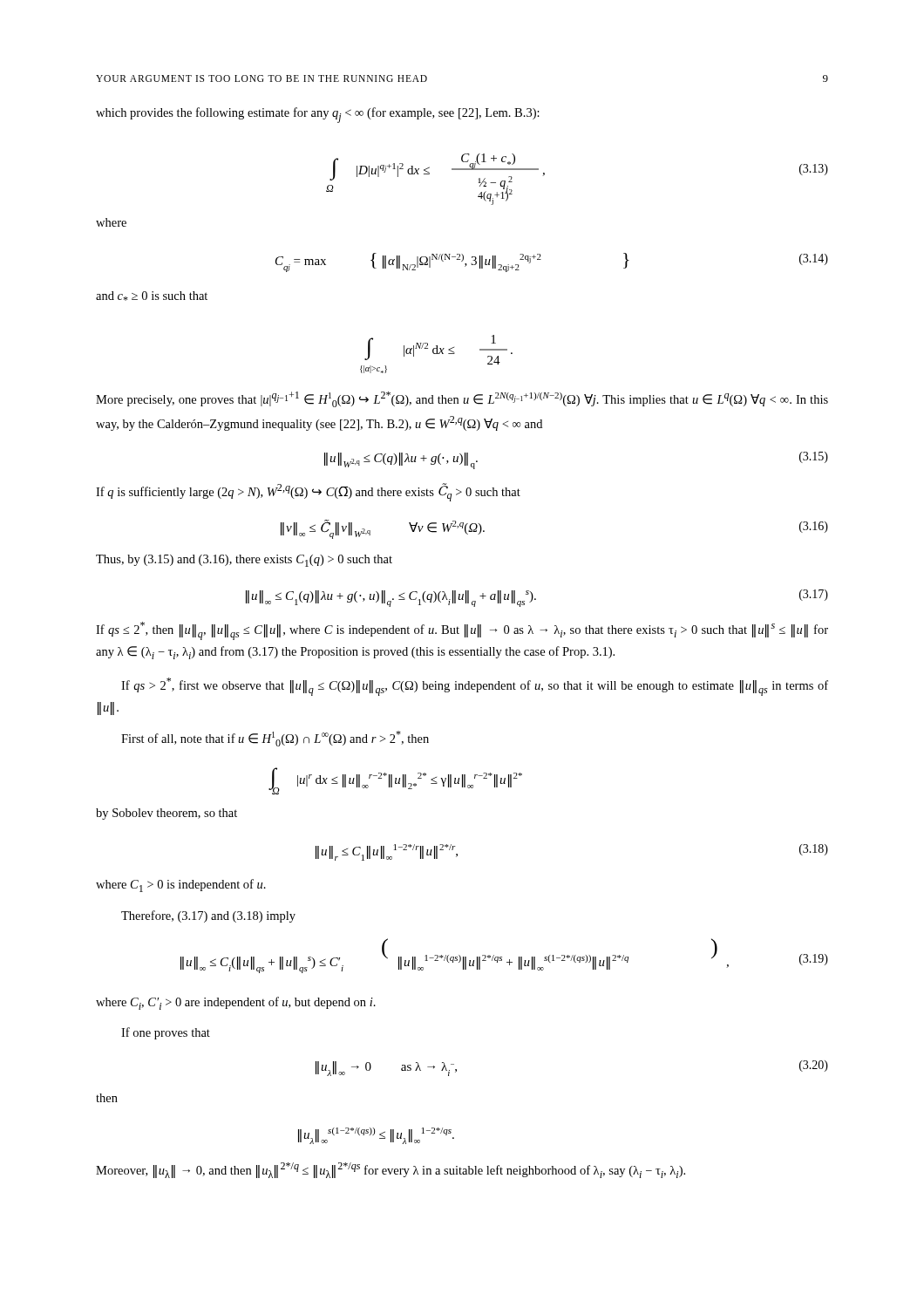Click on the text that says "Therefore, (3.17) and (3.18) imply"

(208, 916)
